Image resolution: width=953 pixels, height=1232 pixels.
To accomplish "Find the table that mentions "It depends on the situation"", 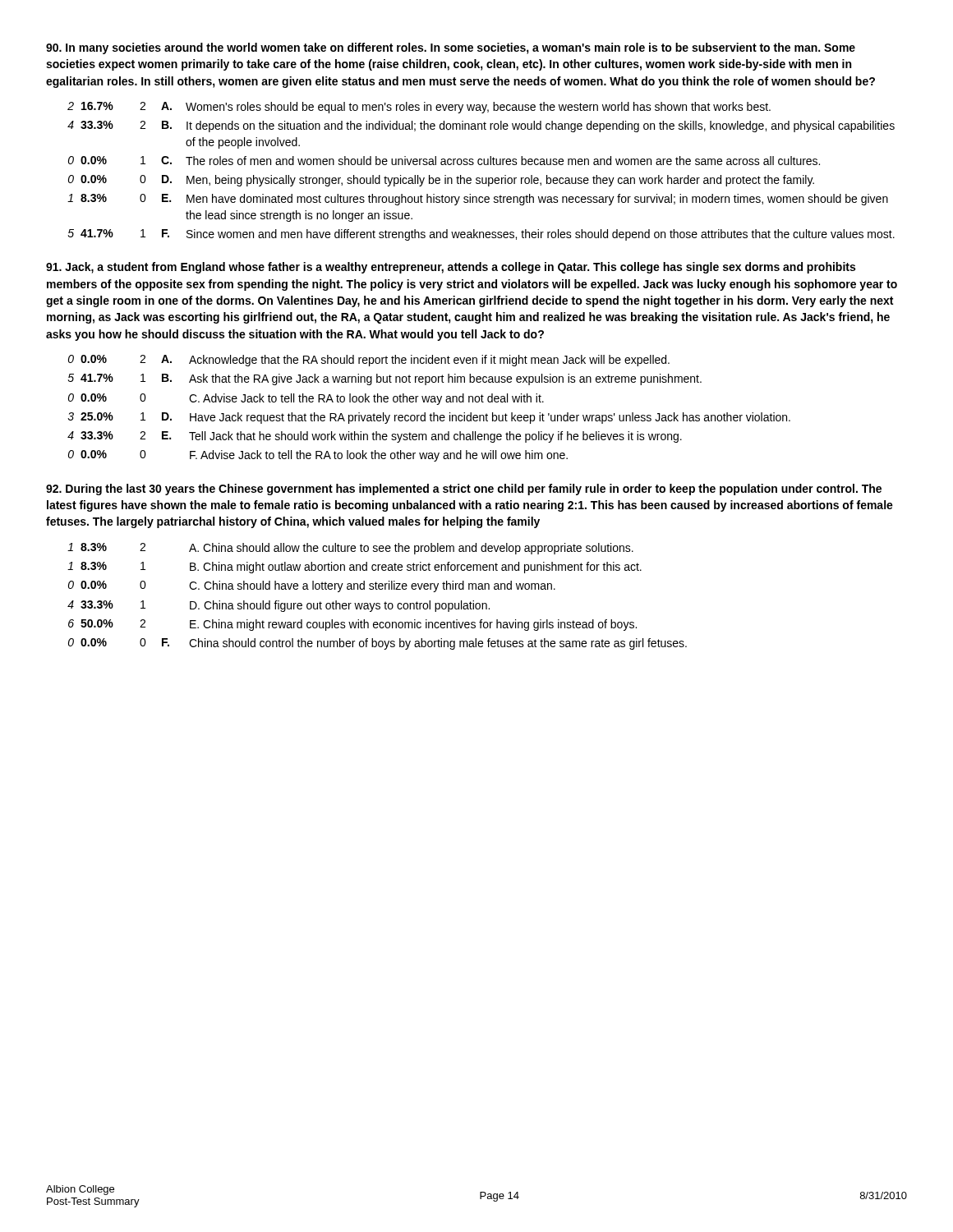I will pos(476,171).
